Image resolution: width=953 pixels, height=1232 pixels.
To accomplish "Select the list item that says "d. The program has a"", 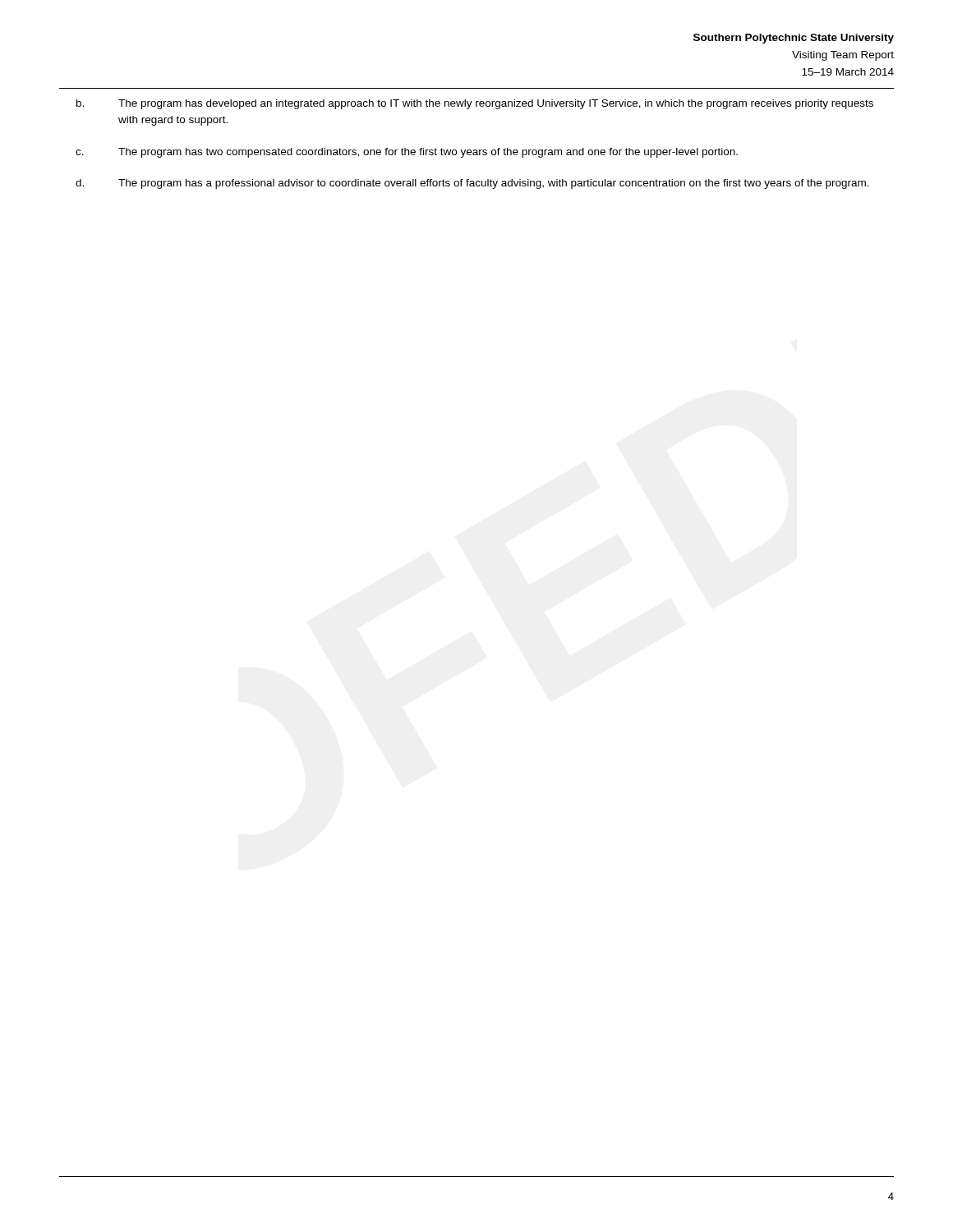I will (x=476, y=183).
